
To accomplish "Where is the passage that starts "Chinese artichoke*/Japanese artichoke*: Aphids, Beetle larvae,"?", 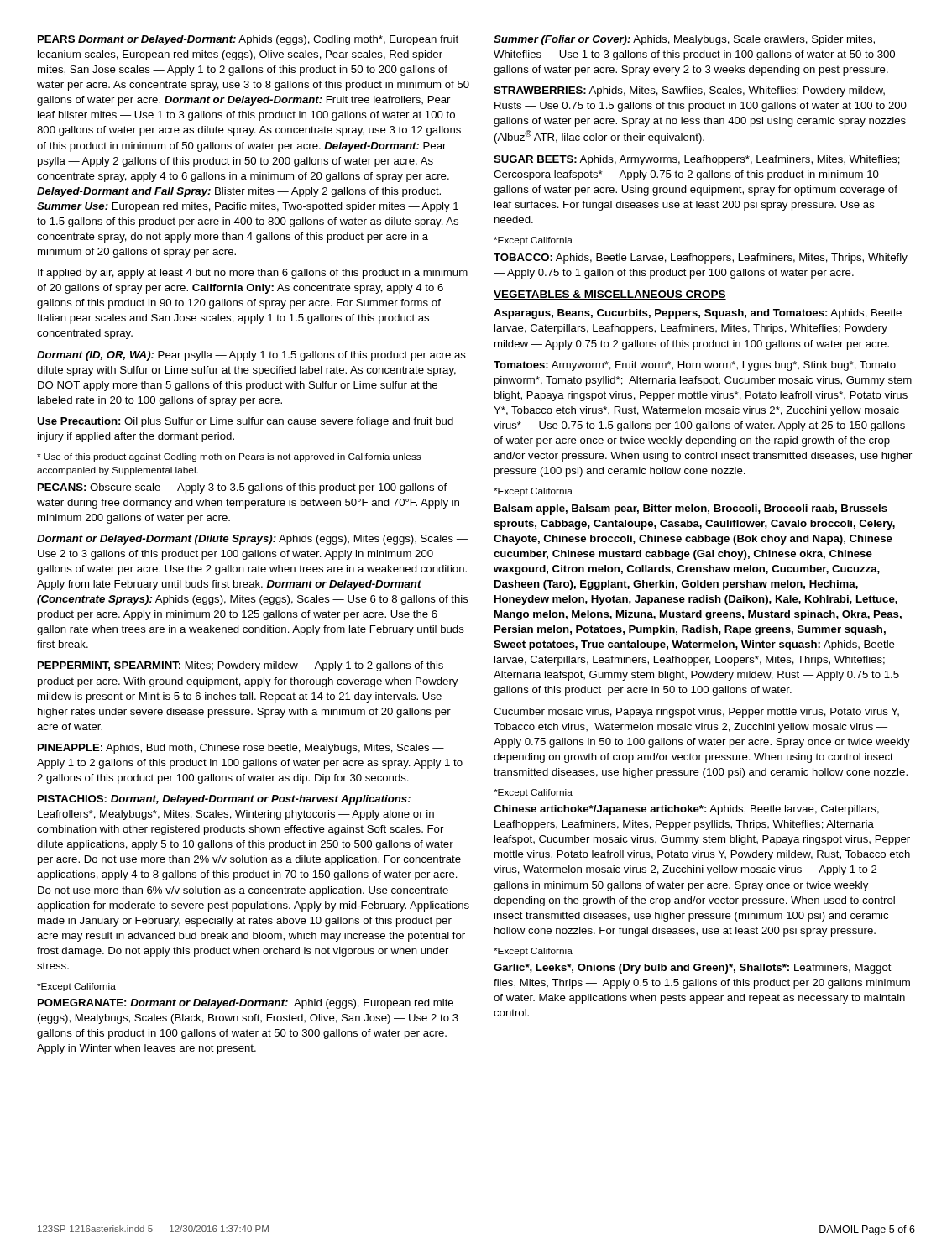I will (x=702, y=870).
